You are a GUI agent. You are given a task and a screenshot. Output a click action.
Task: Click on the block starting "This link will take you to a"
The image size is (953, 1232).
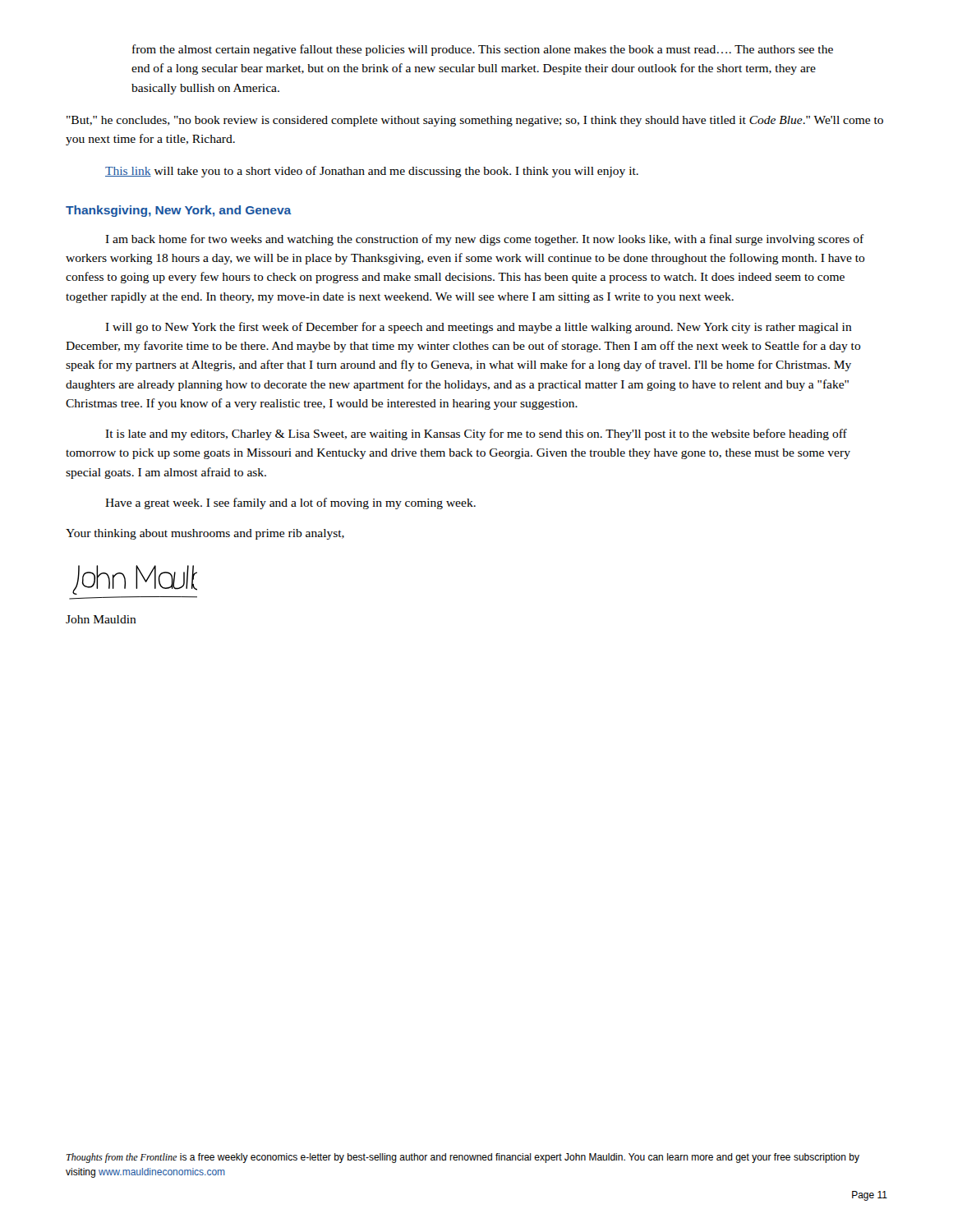point(372,171)
